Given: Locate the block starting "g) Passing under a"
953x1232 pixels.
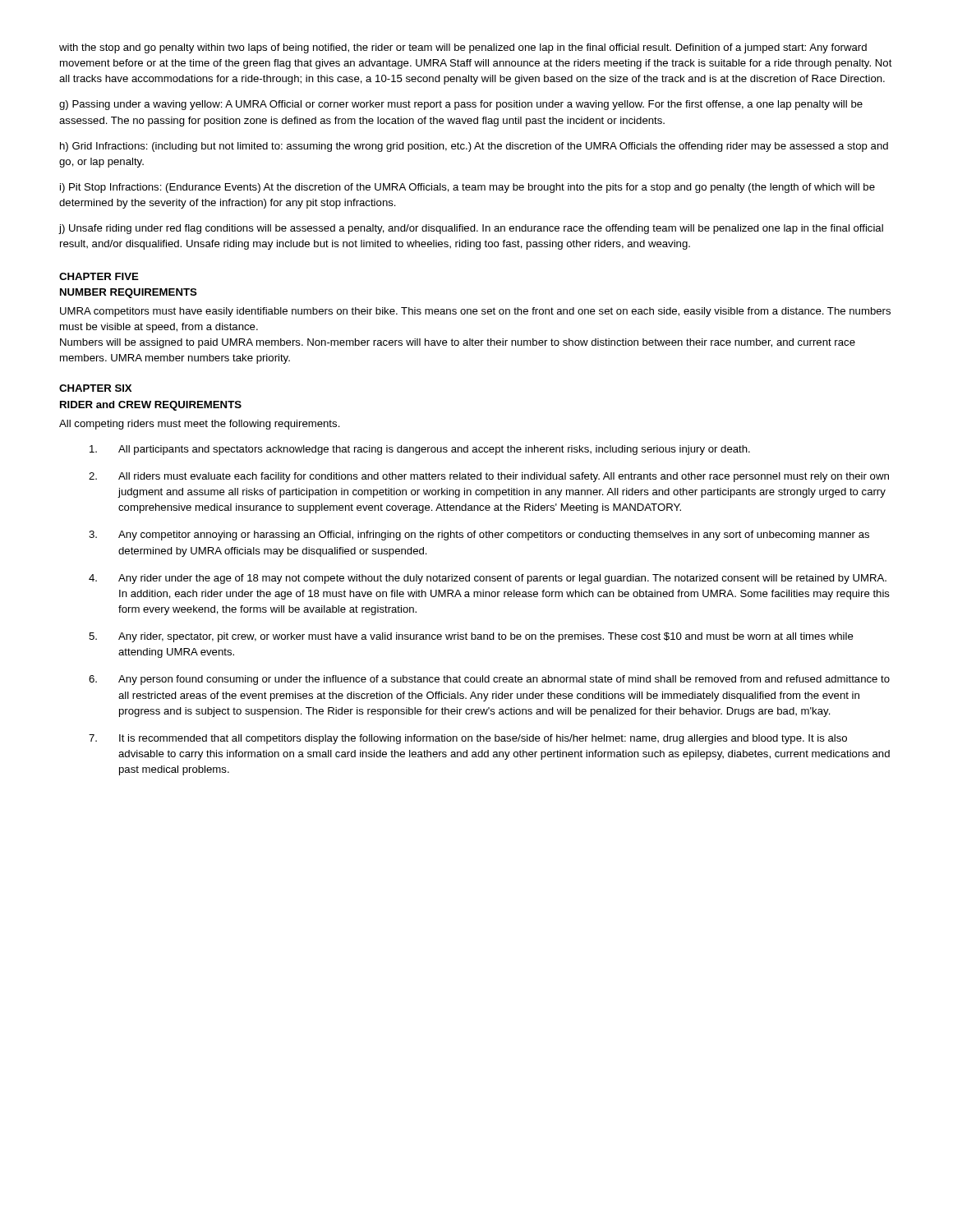Looking at the screenshot, I should coord(476,112).
